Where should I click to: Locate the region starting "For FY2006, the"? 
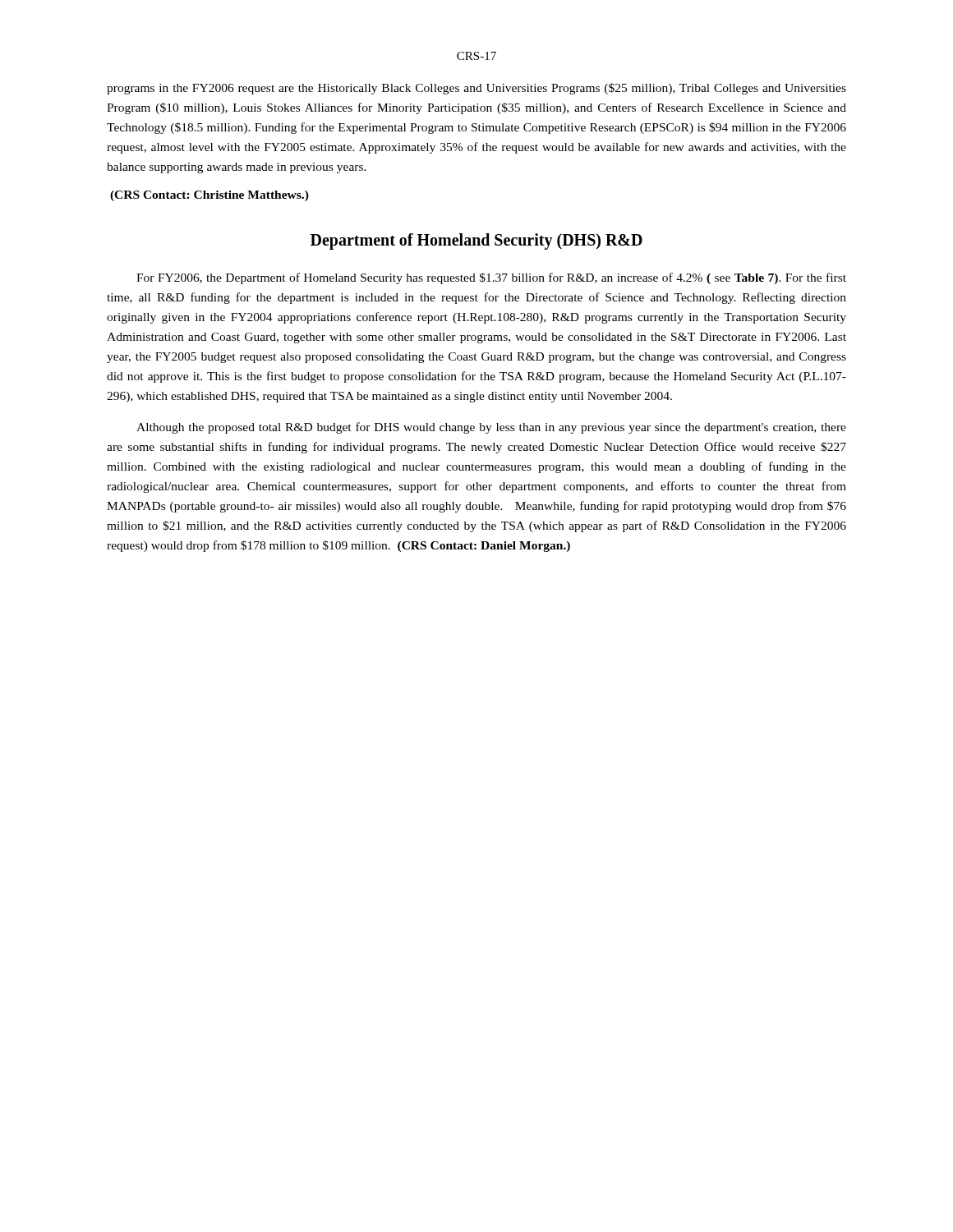(x=476, y=336)
